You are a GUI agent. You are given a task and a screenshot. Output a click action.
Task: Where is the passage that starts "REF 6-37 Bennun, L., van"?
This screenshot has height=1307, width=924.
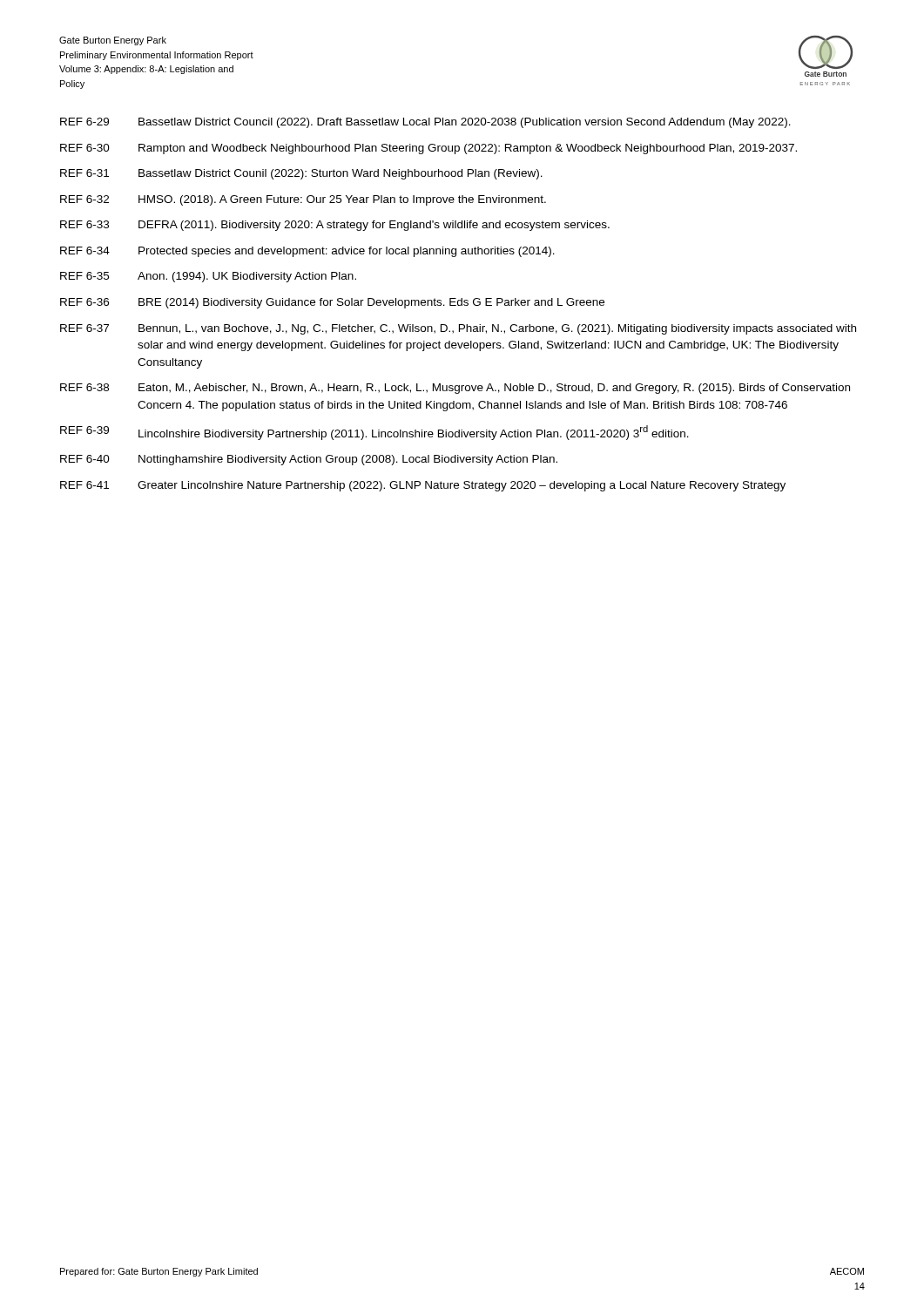click(x=462, y=345)
